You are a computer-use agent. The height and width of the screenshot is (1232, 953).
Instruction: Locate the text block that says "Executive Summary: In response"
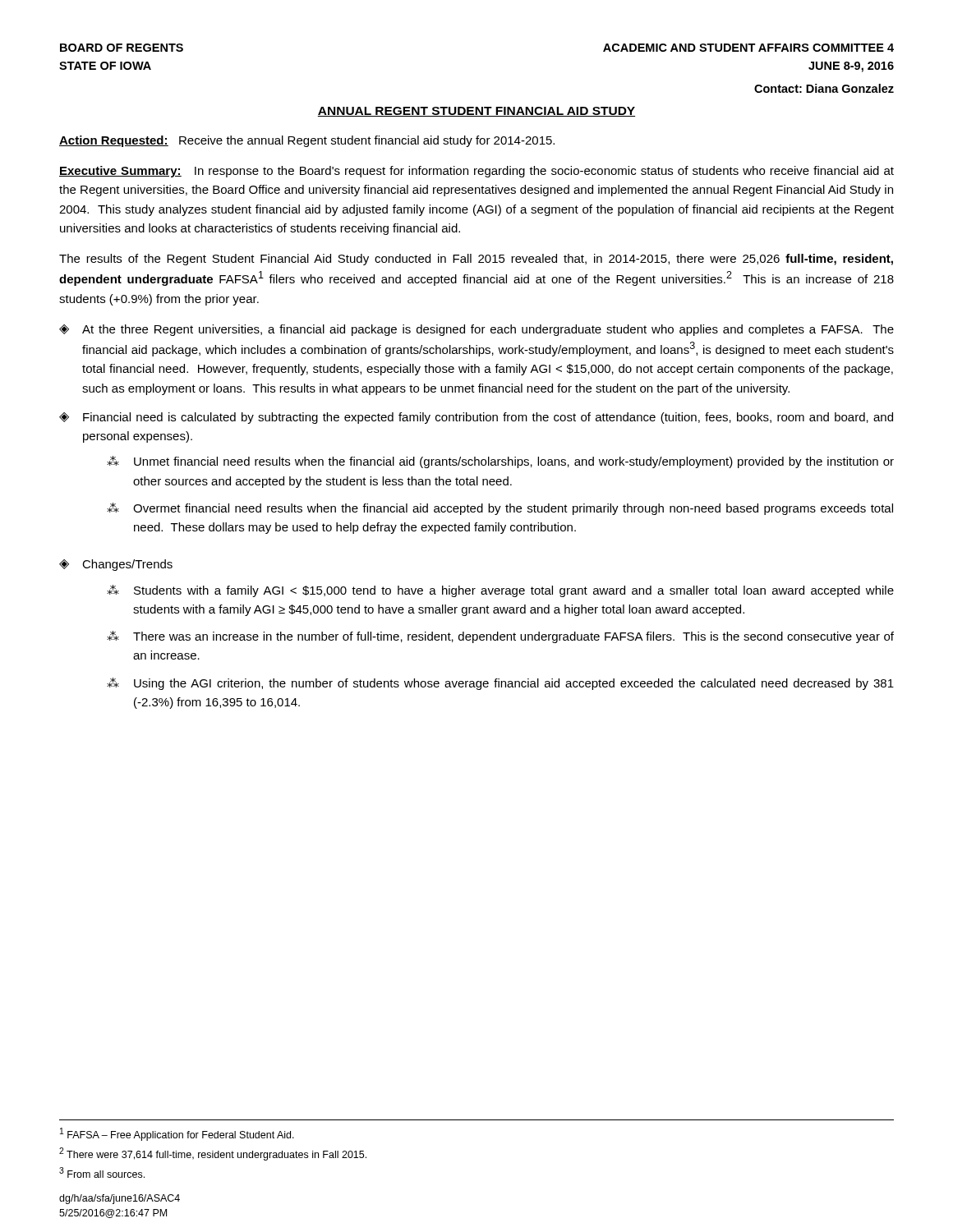coord(476,199)
